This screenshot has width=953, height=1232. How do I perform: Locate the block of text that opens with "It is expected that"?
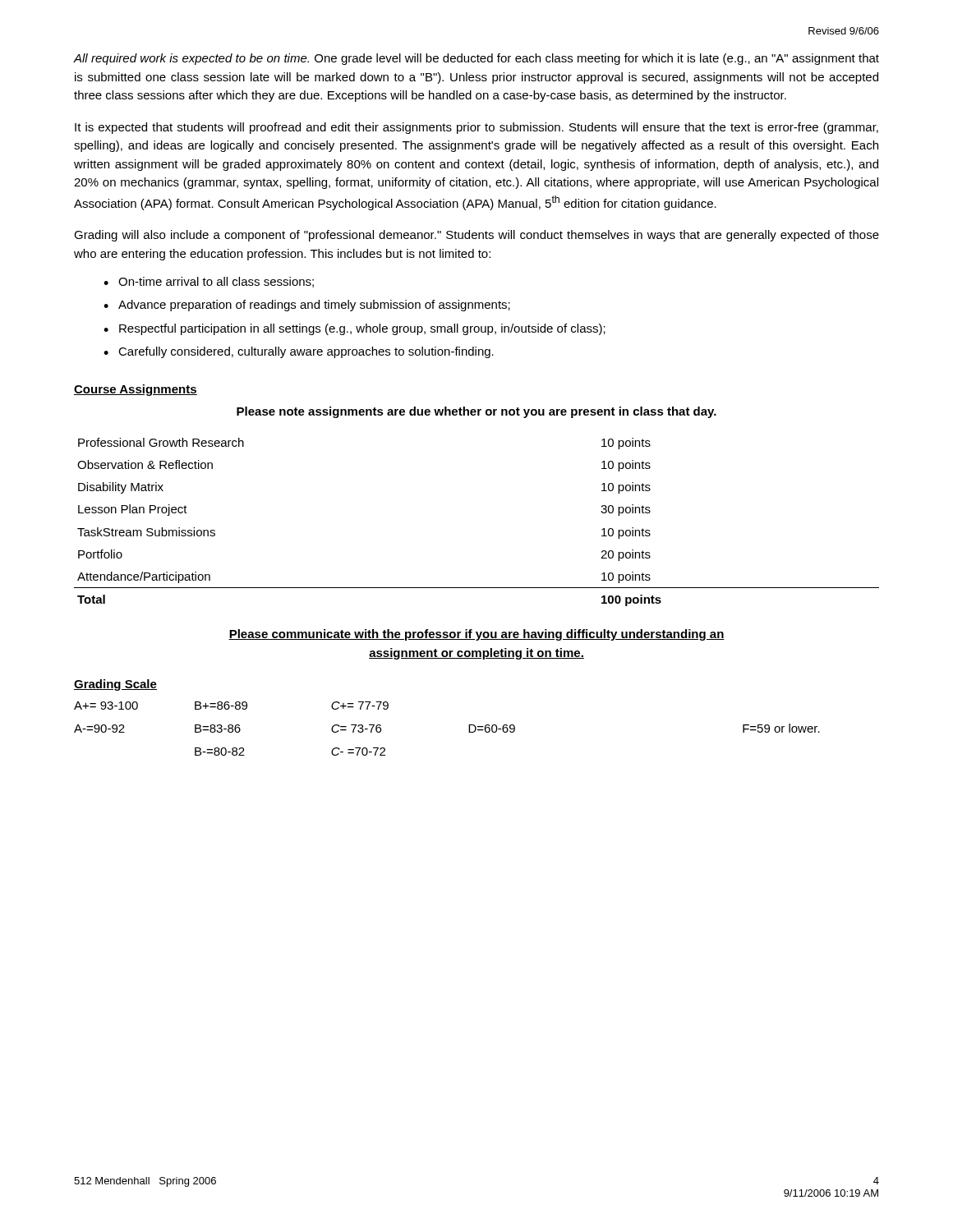(476, 165)
